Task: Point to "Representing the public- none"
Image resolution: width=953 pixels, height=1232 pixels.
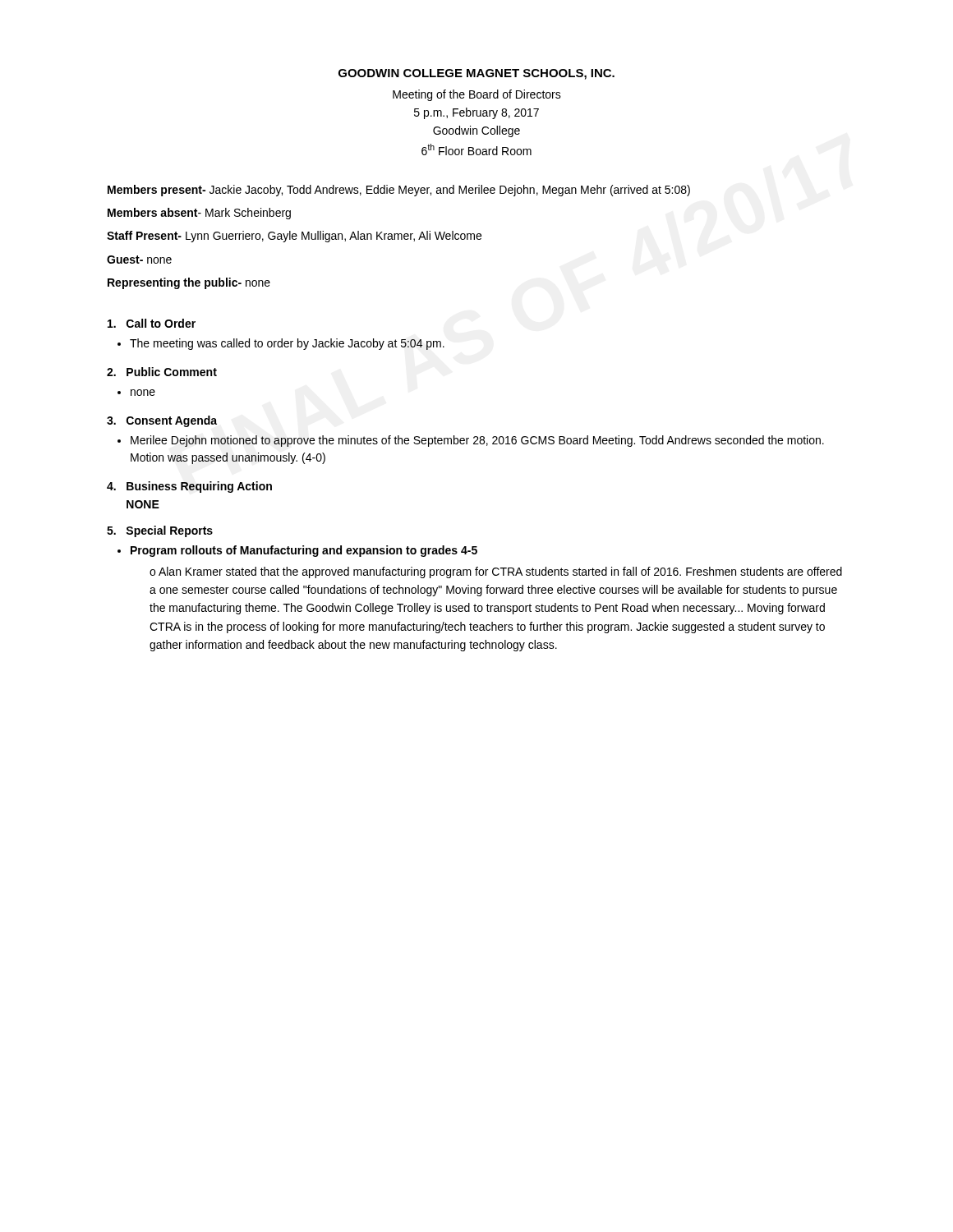Action: coord(189,283)
